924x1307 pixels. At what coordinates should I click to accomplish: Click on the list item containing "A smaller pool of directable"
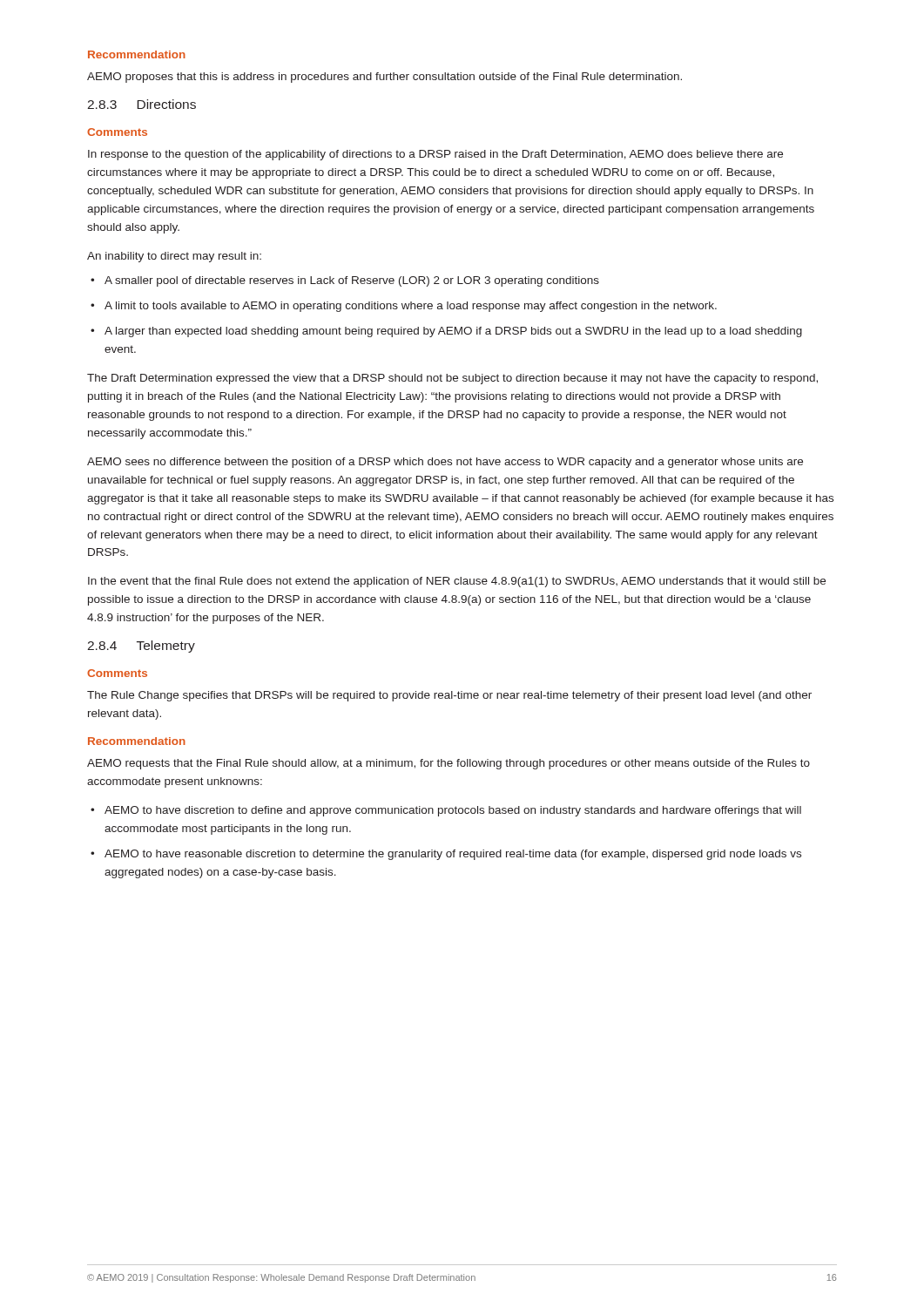pos(352,280)
